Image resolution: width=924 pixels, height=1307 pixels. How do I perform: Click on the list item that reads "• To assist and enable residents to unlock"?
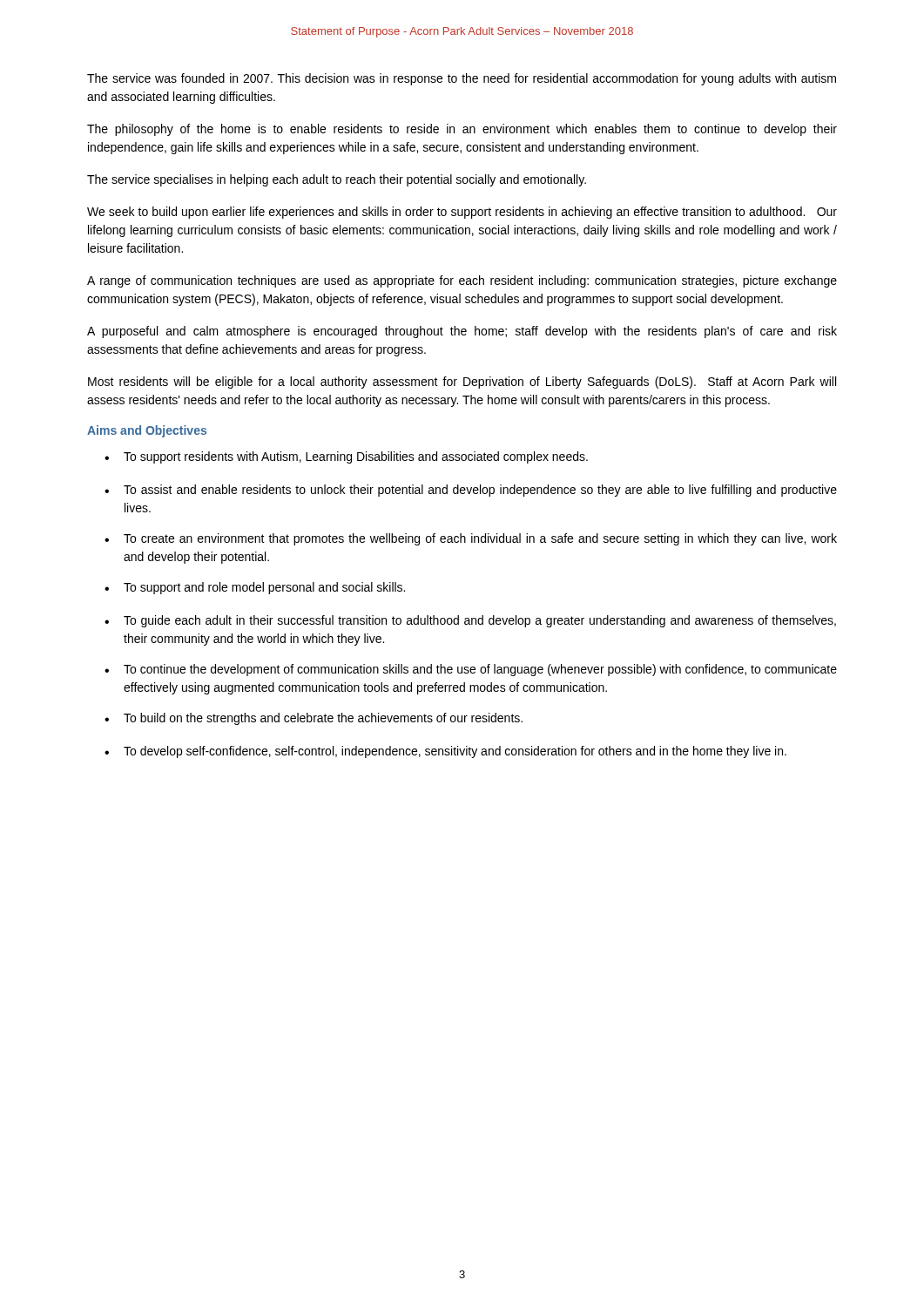point(471,499)
